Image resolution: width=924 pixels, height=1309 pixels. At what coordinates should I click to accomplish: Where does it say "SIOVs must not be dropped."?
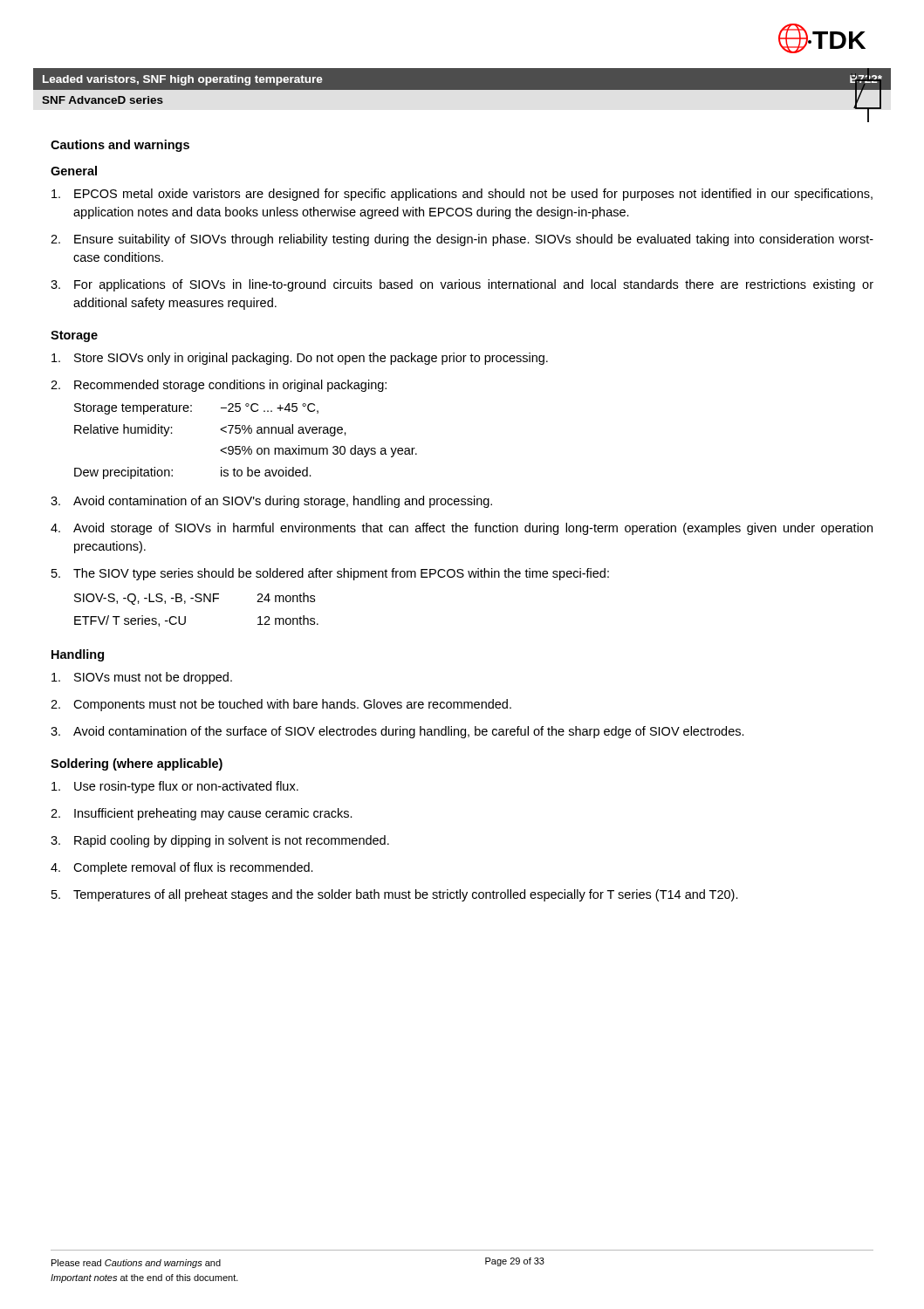[x=142, y=678]
